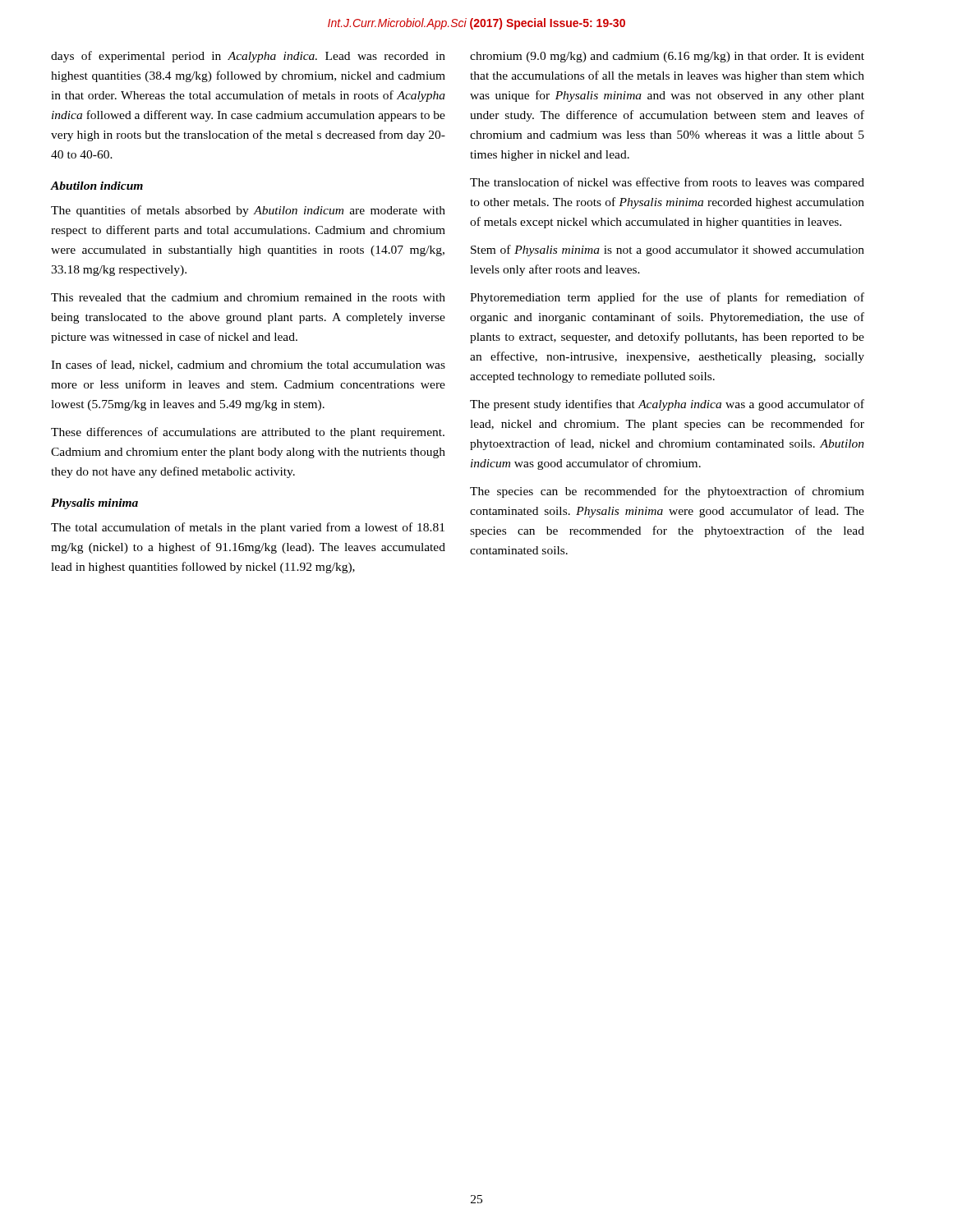Click on the text starting "Physalis minima"
This screenshot has height=1232, width=953.
pos(95,502)
